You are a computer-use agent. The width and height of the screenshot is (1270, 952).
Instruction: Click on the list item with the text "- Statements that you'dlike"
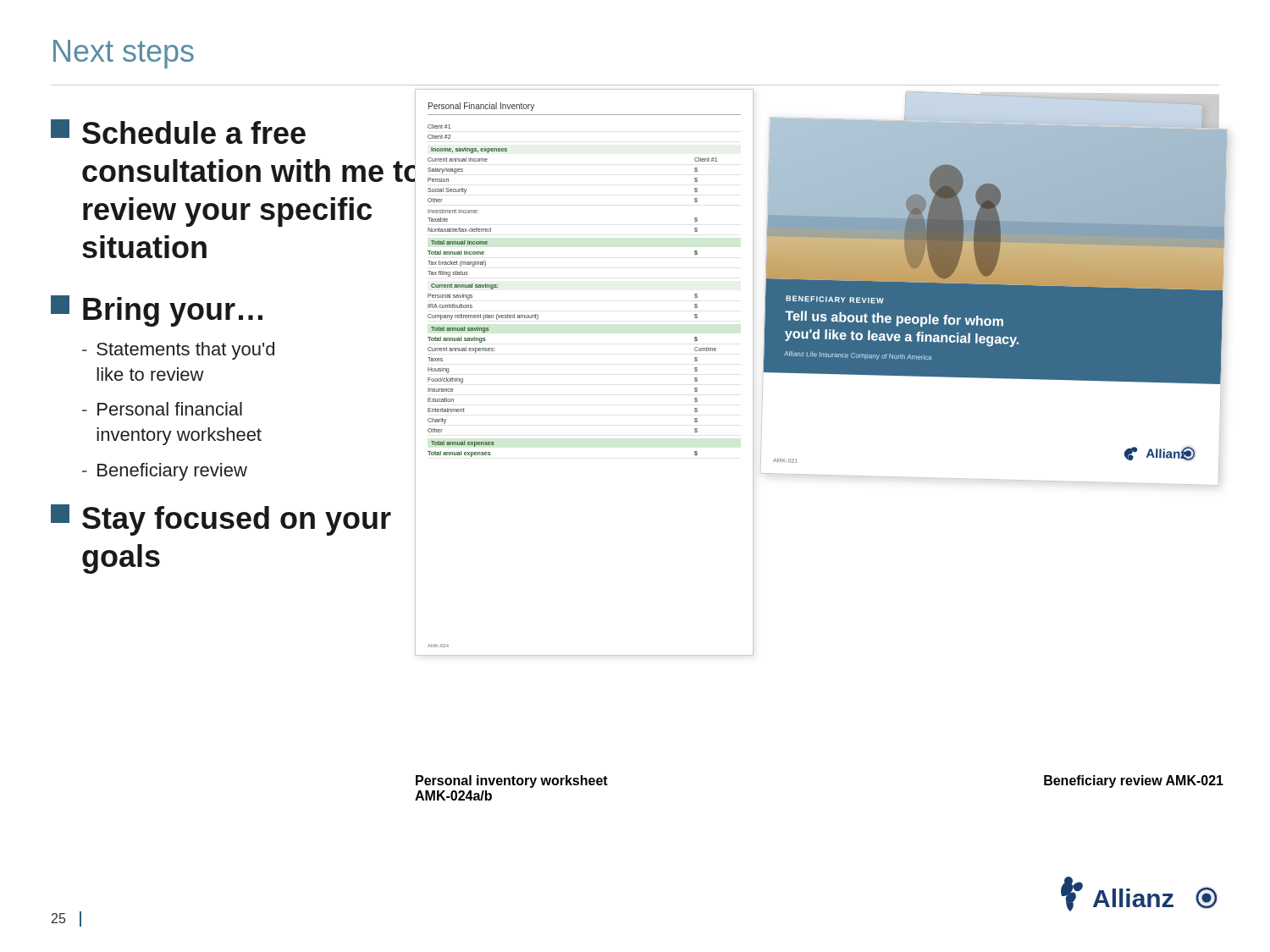178,362
